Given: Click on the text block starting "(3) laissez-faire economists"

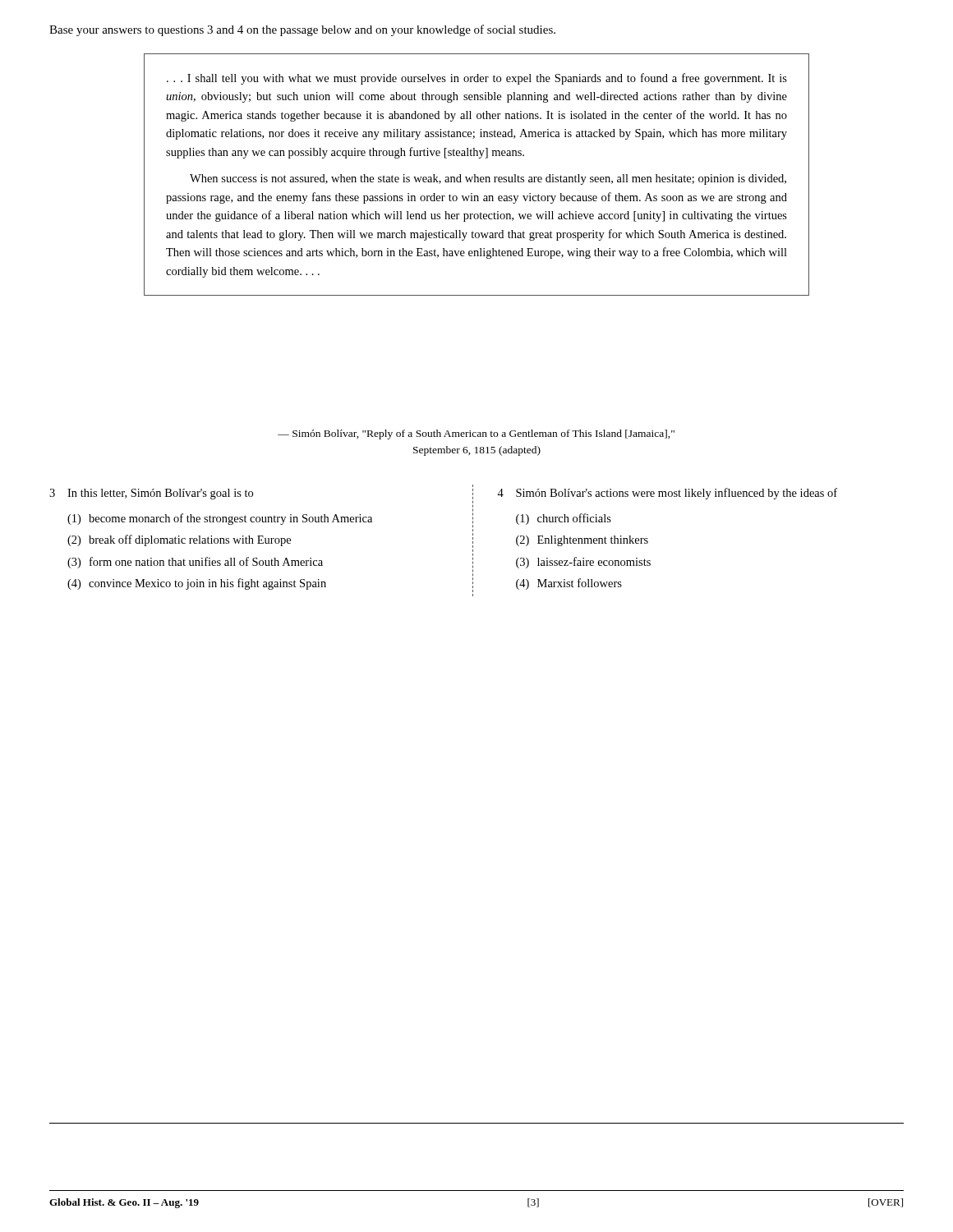Looking at the screenshot, I should pos(583,563).
